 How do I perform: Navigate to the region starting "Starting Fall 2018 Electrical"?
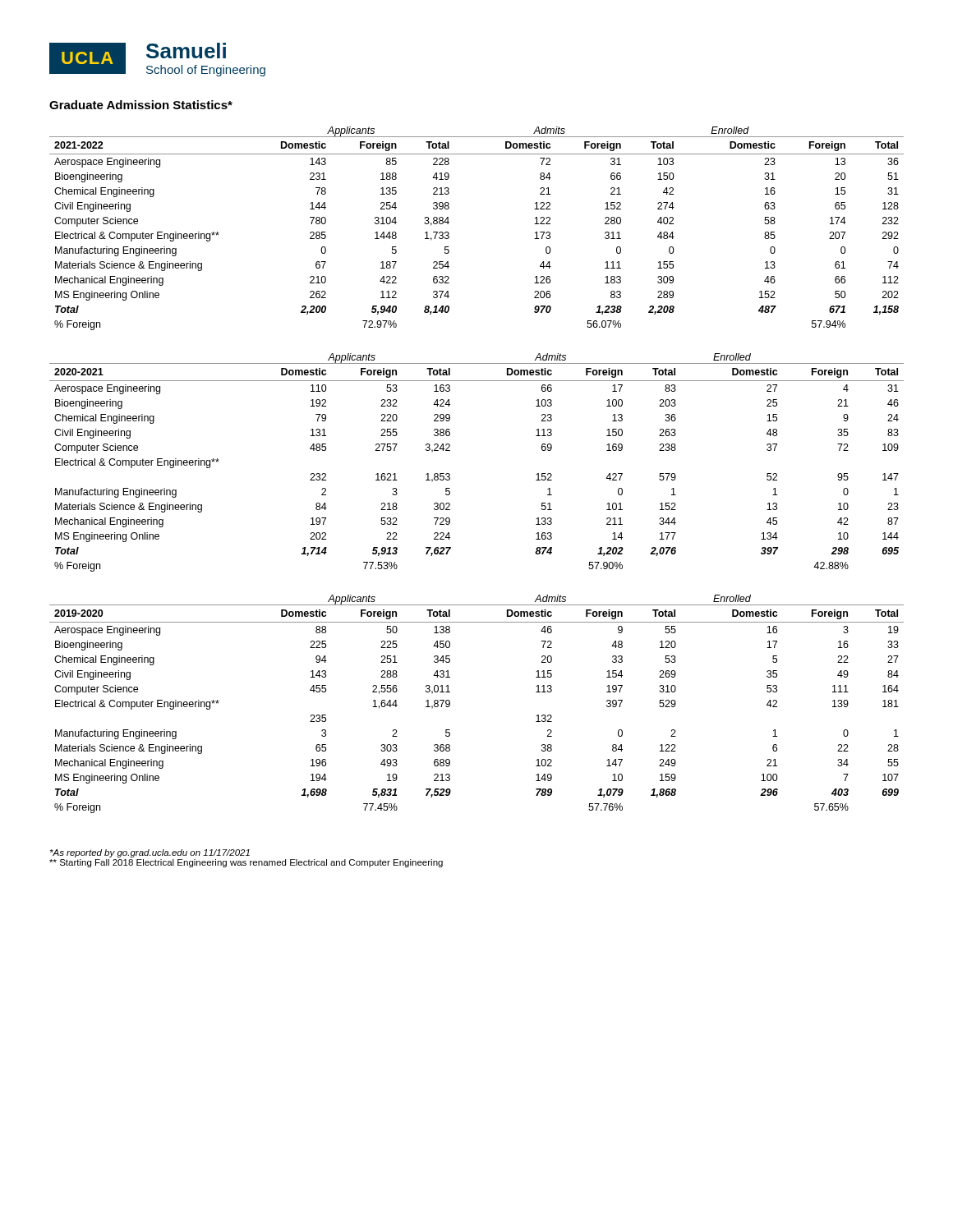[246, 863]
